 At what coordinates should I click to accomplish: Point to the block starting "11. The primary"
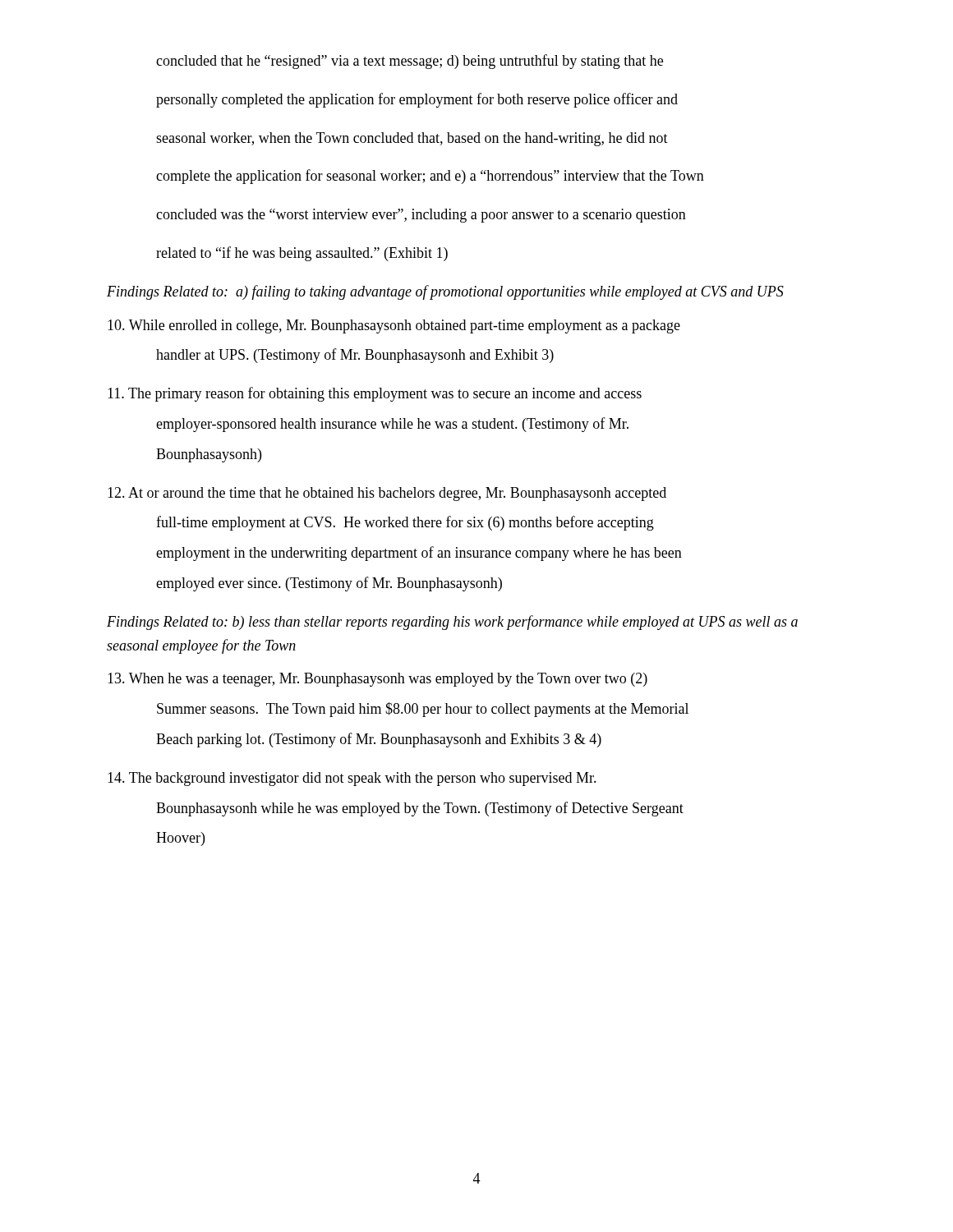point(476,424)
